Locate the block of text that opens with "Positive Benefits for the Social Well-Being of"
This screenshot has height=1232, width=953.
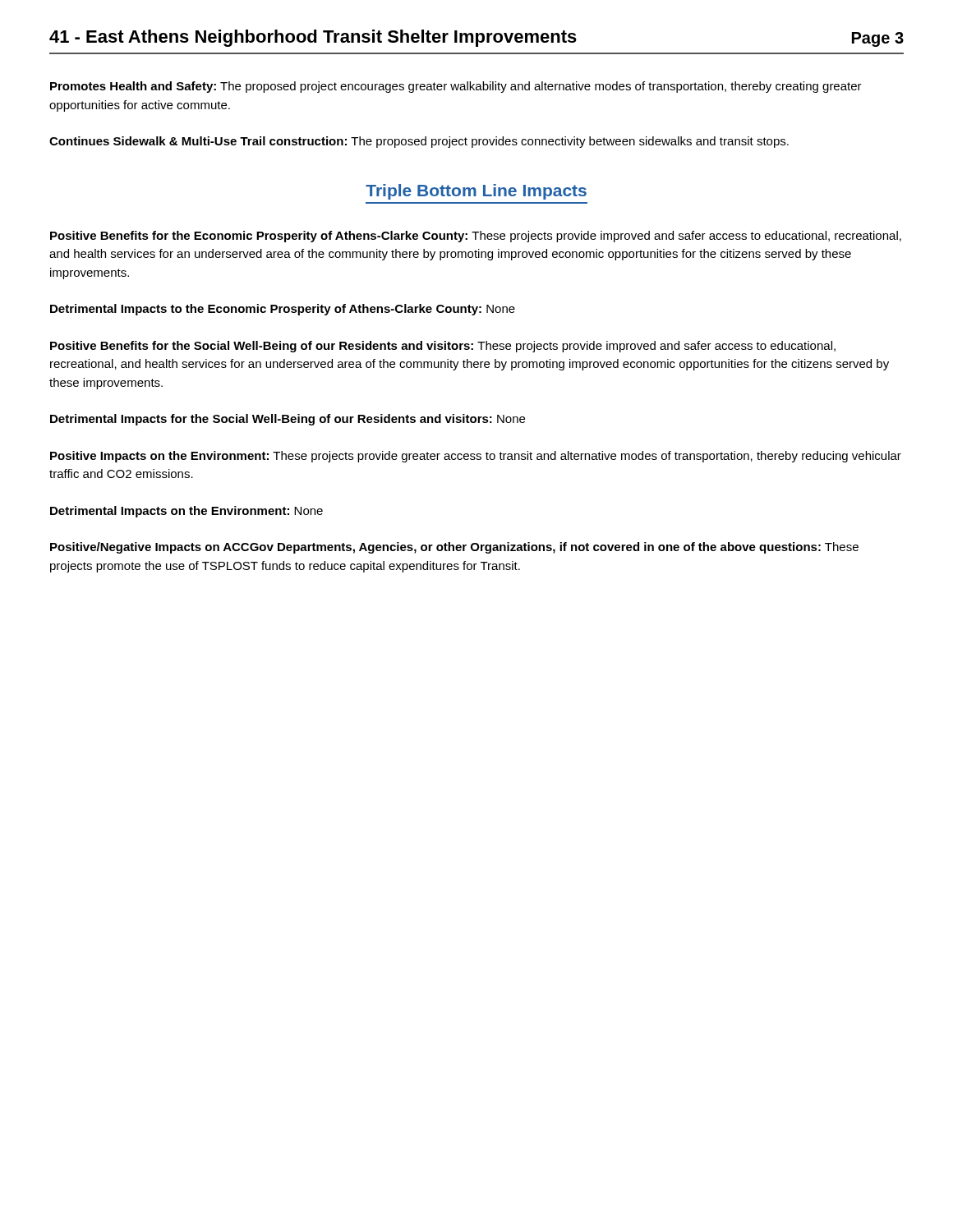(469, 363)
